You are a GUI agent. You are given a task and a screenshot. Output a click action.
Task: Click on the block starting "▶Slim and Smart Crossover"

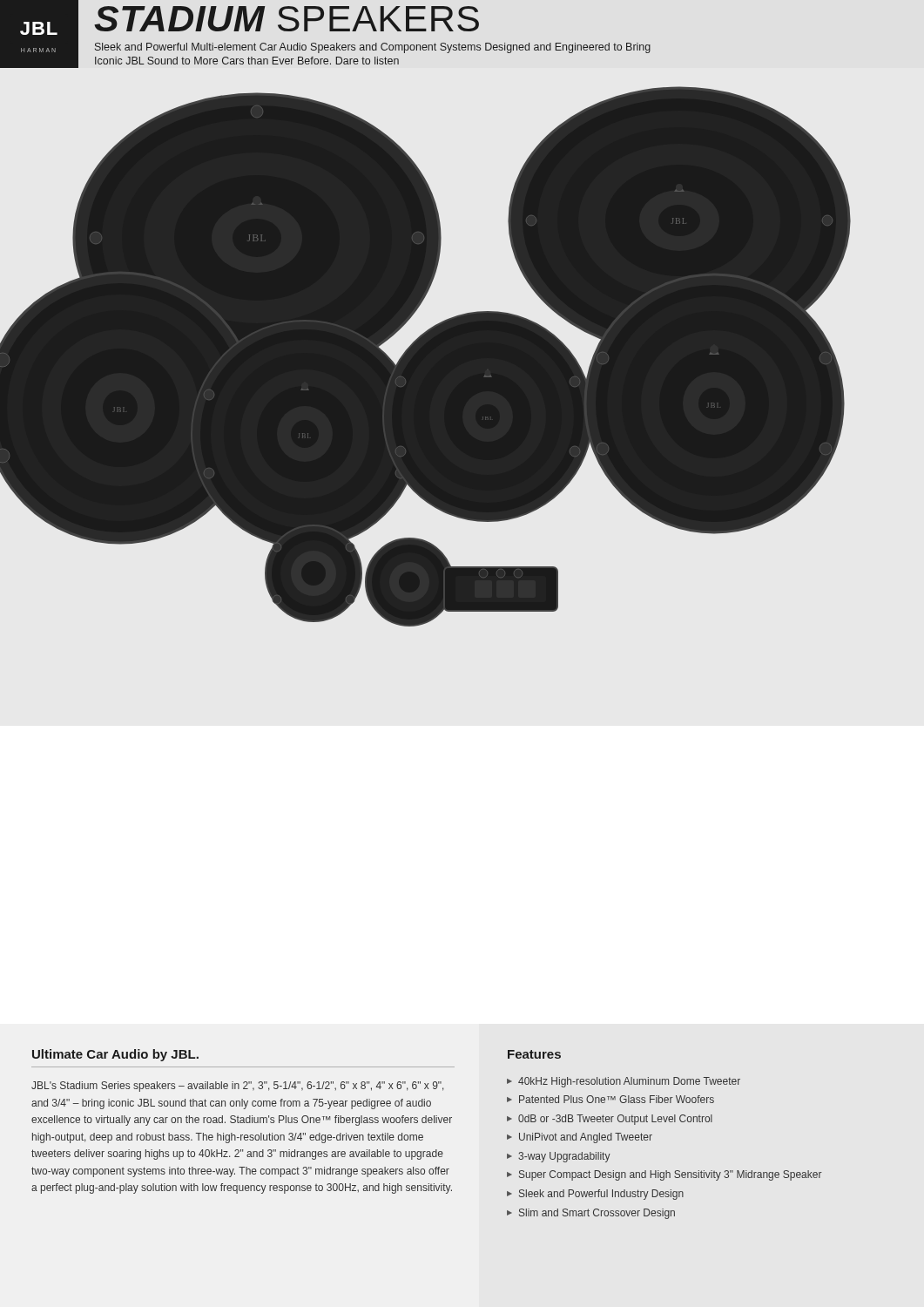tap(591, 1213)
